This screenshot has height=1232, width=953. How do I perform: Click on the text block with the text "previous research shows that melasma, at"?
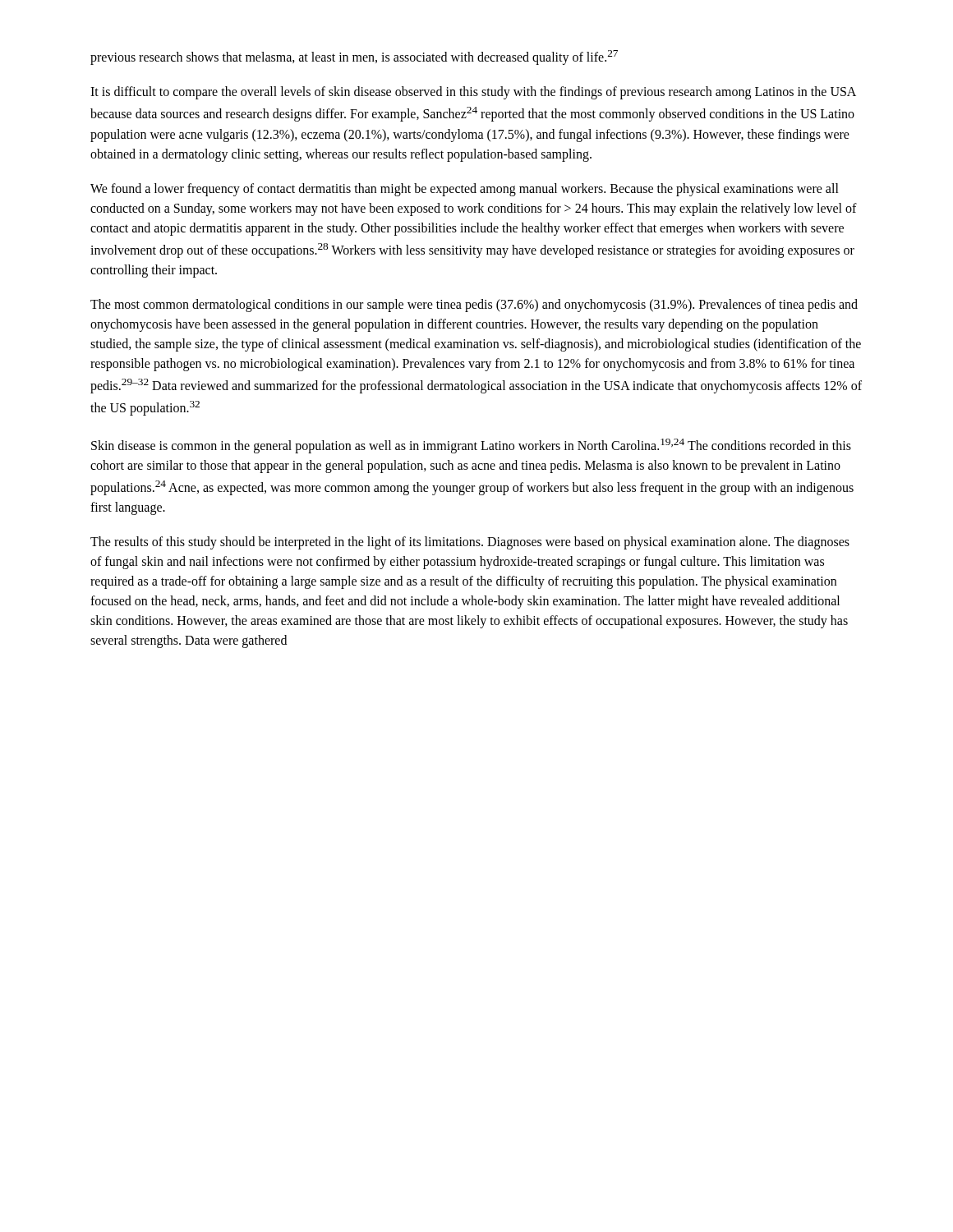click(476, 56)
